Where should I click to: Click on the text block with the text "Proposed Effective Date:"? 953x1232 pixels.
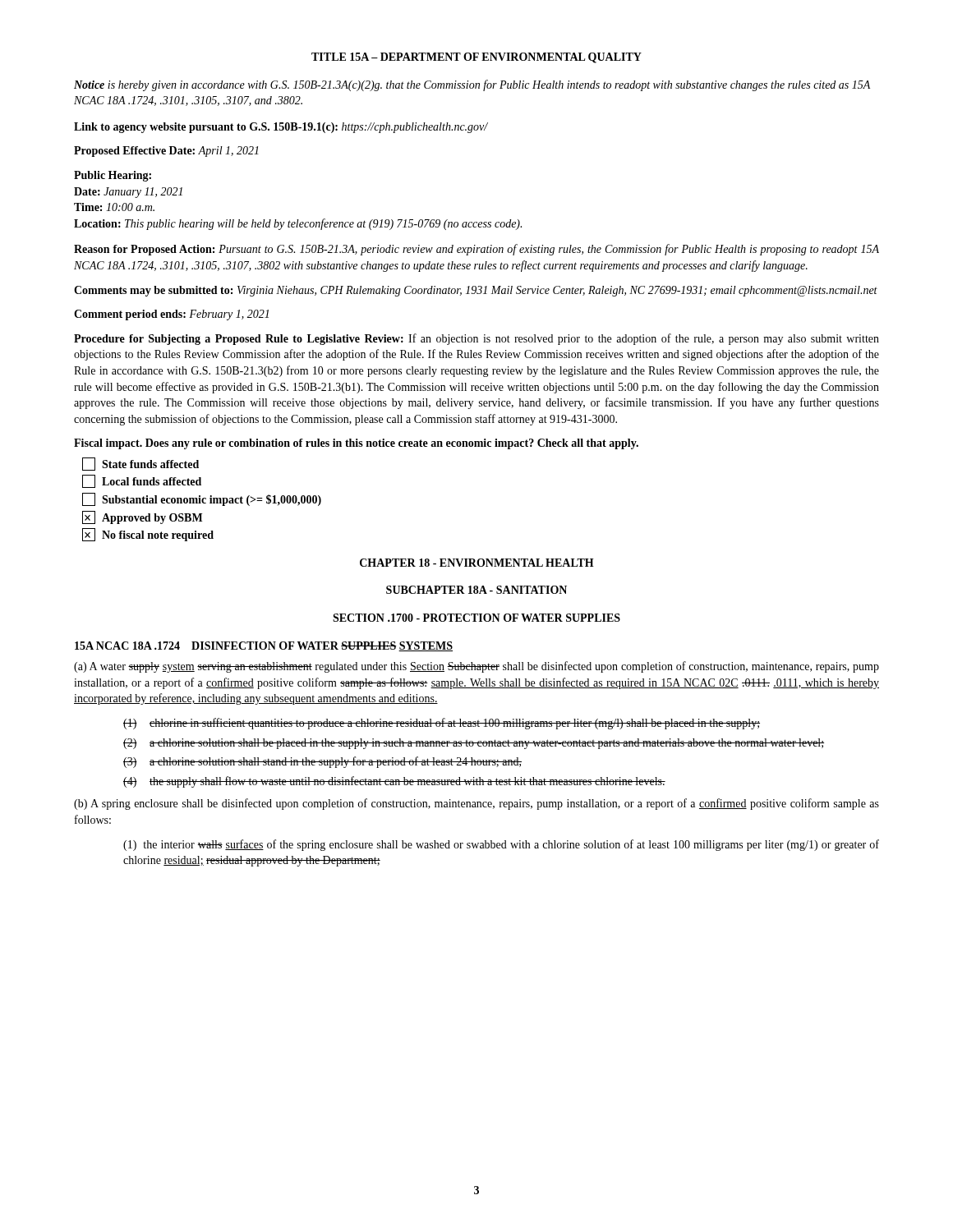[167, 151]
